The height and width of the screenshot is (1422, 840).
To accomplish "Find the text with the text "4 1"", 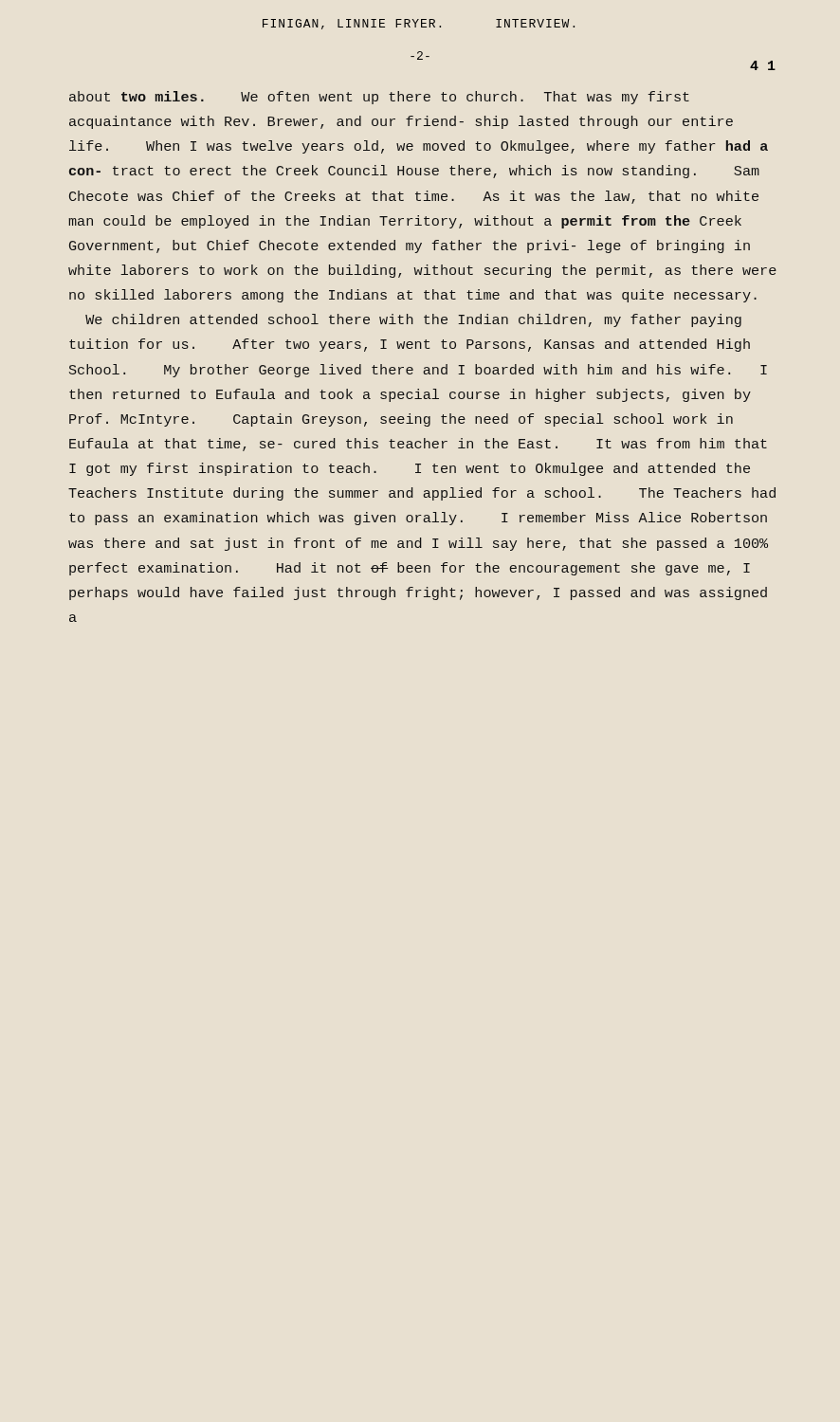I will click(x=763, y=67).
